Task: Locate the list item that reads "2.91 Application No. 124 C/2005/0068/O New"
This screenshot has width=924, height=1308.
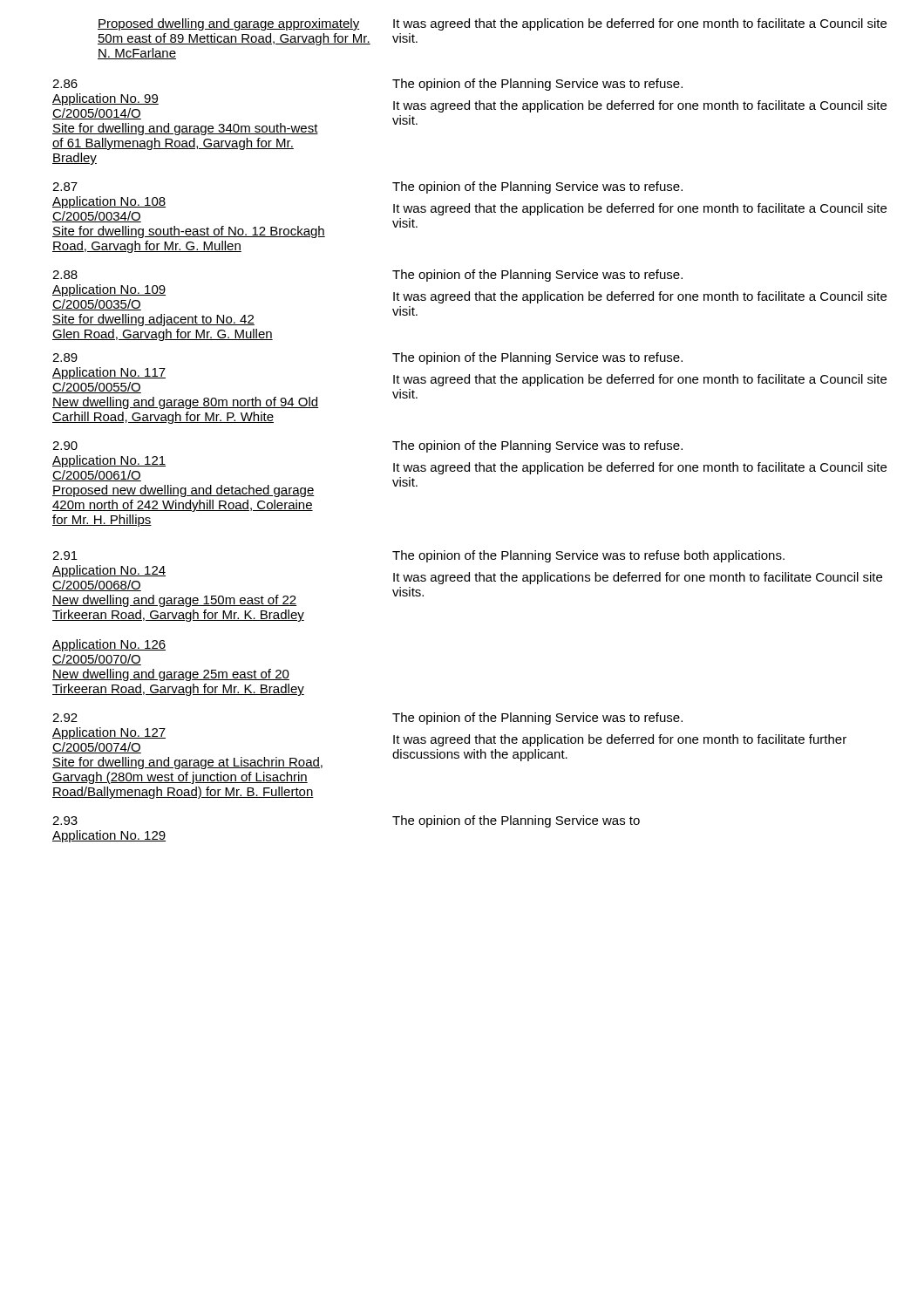Action: pyautogui.click(x=418, y=556)
